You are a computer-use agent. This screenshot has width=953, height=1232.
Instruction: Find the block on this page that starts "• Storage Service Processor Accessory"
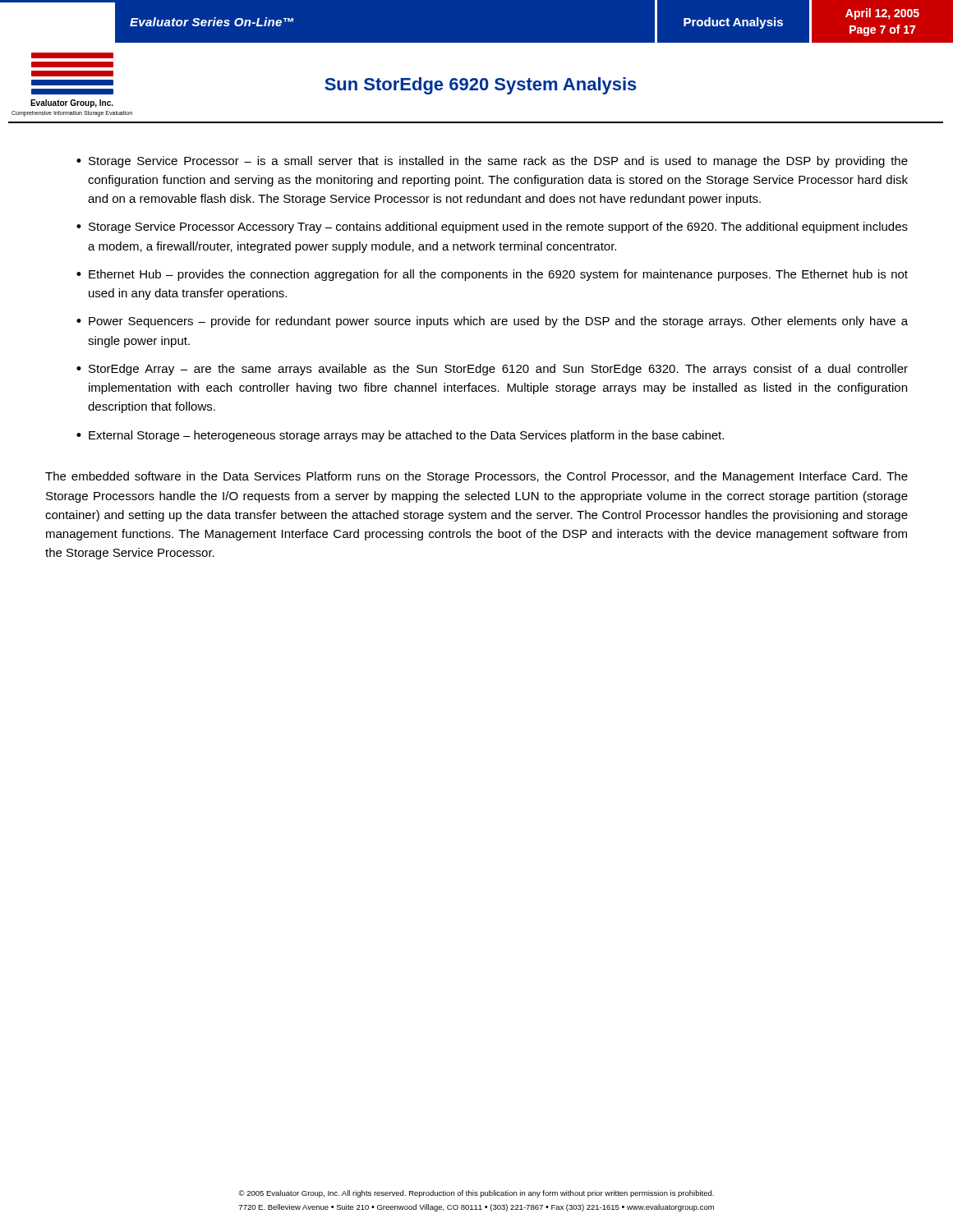pos(489,236)
